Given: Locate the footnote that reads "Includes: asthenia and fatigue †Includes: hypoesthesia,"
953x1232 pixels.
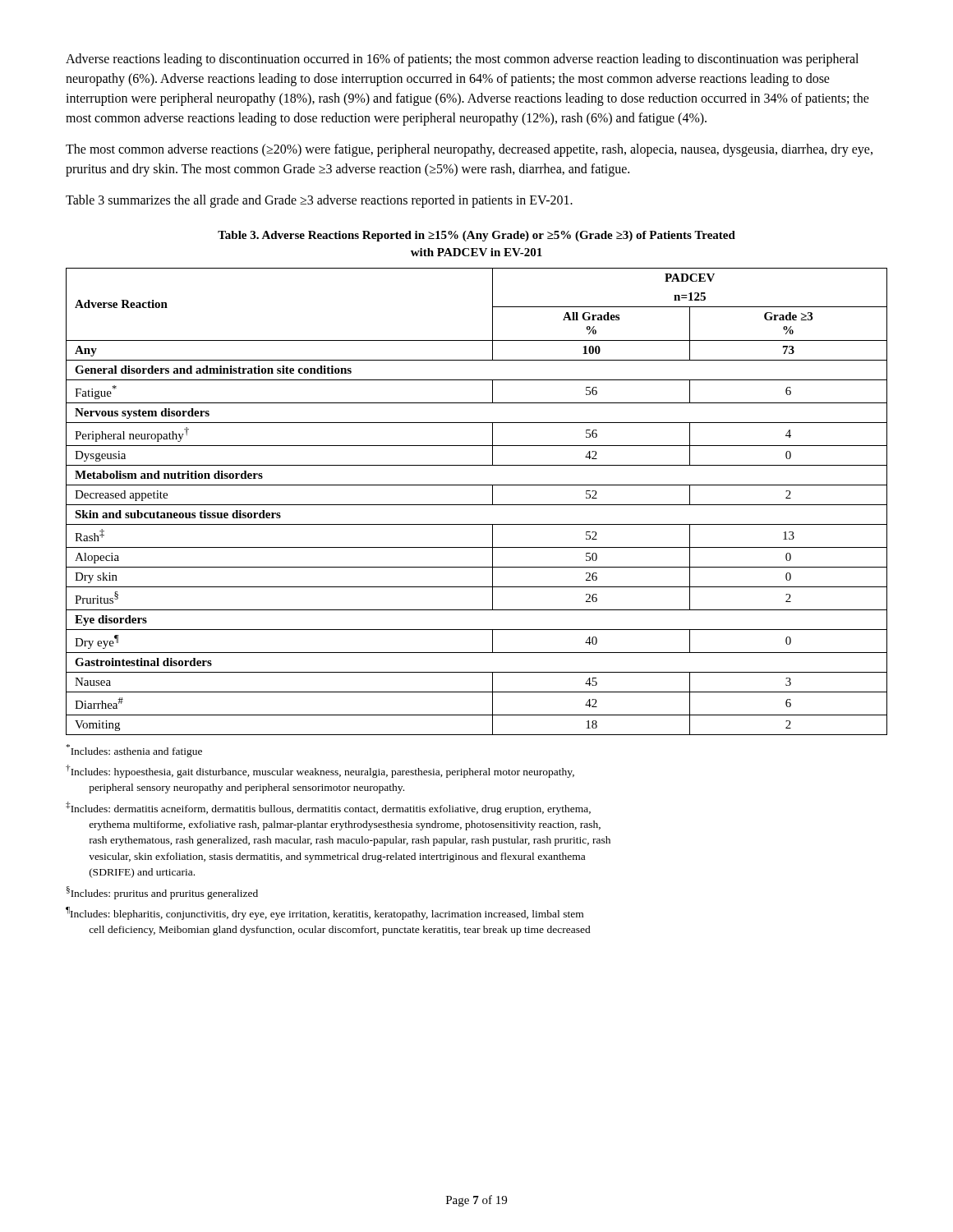Looking at the screenshot, I should click(x=476, y=839).
